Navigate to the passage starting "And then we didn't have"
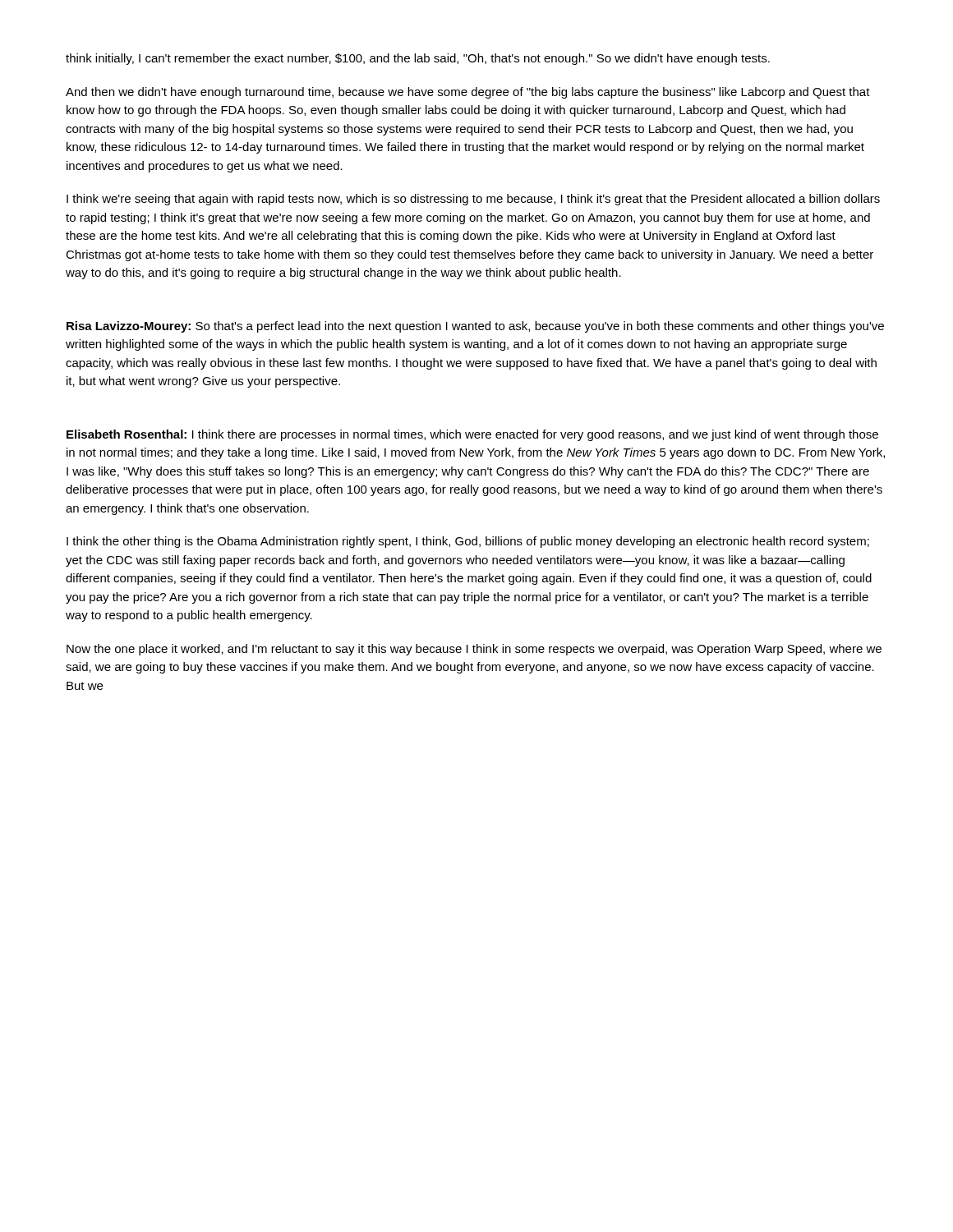Image resolution: width=953 pixels, height=1232 pixels. pos(476,129)
